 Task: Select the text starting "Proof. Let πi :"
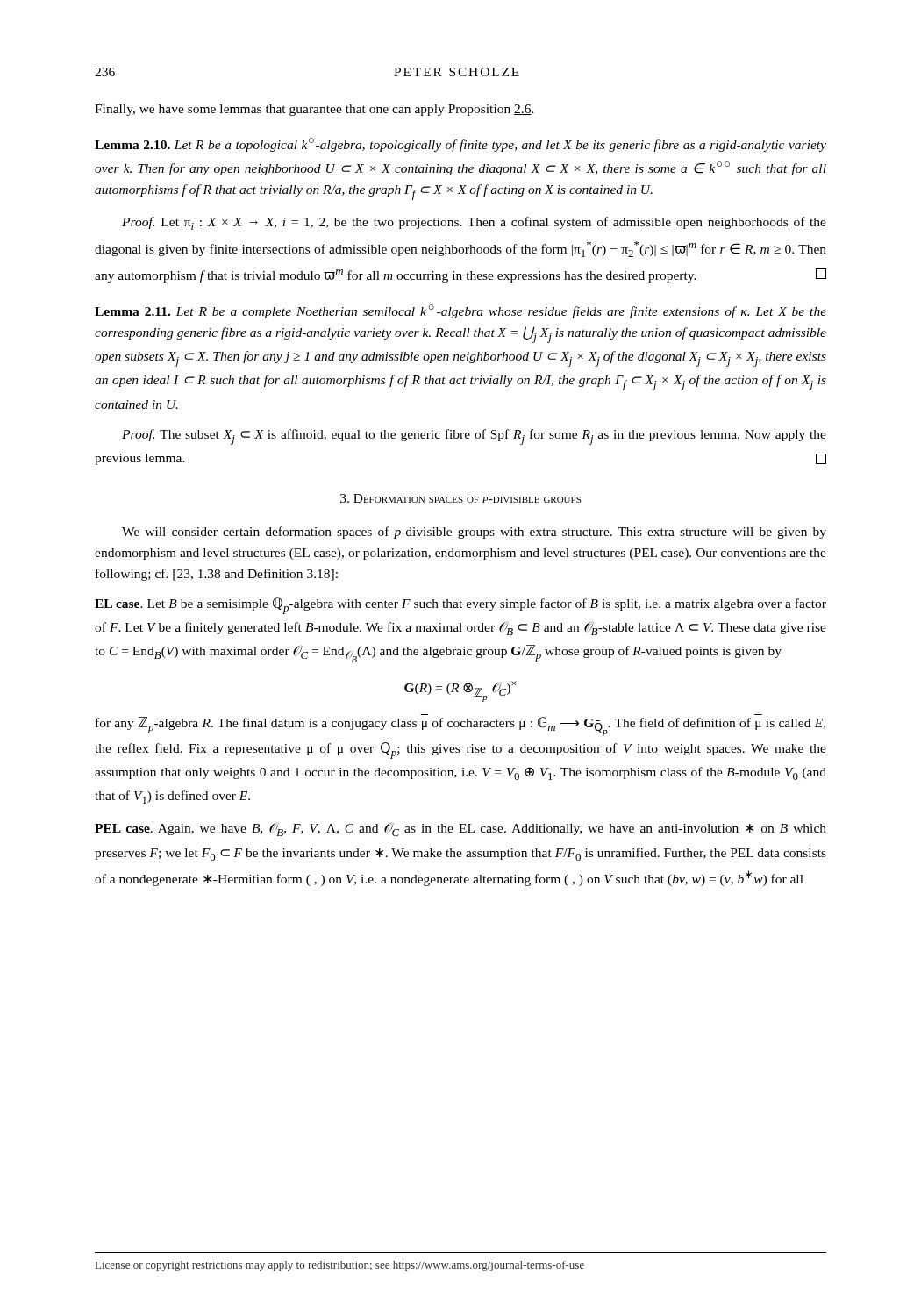point(460,249)
